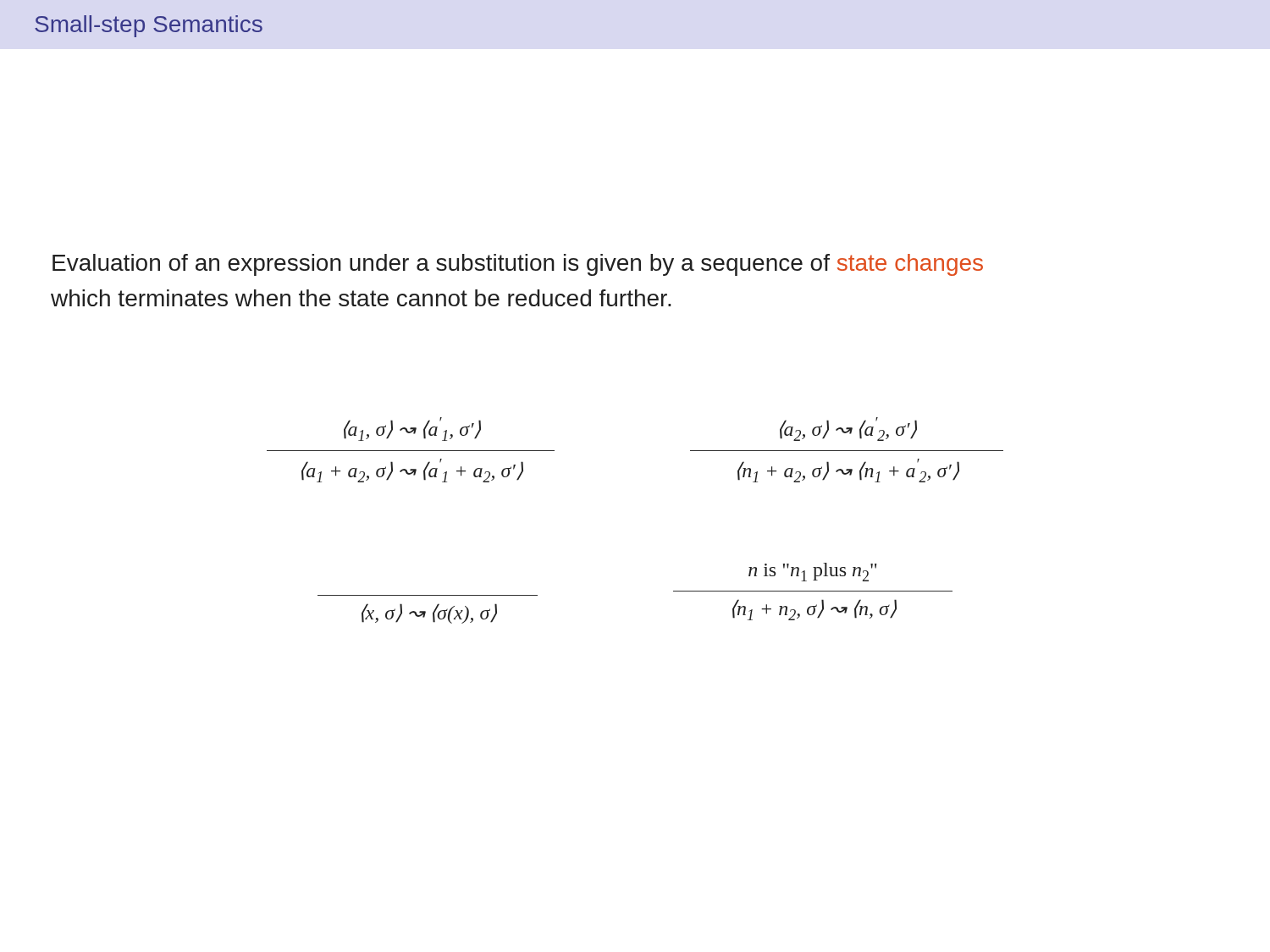Image resolution: width=1270 pixels, height=952 pixels.
Task: Locate the formula that reads "⟨a1, σ⟩ ↝ ⟨a′1, σ′⟩ ⟨a1"
Action: click(x=431, y=429)
